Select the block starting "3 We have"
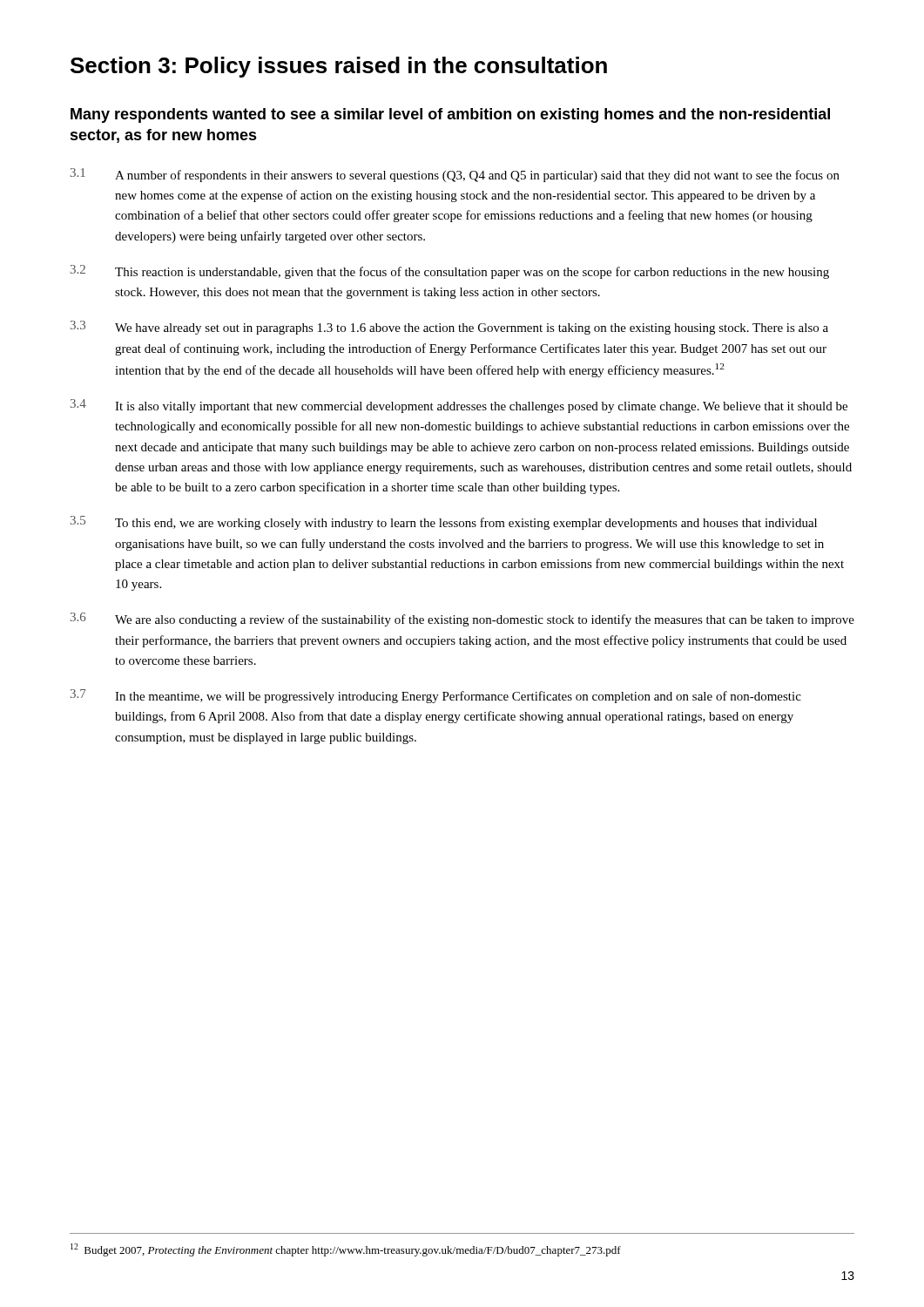 pos(462,350)
